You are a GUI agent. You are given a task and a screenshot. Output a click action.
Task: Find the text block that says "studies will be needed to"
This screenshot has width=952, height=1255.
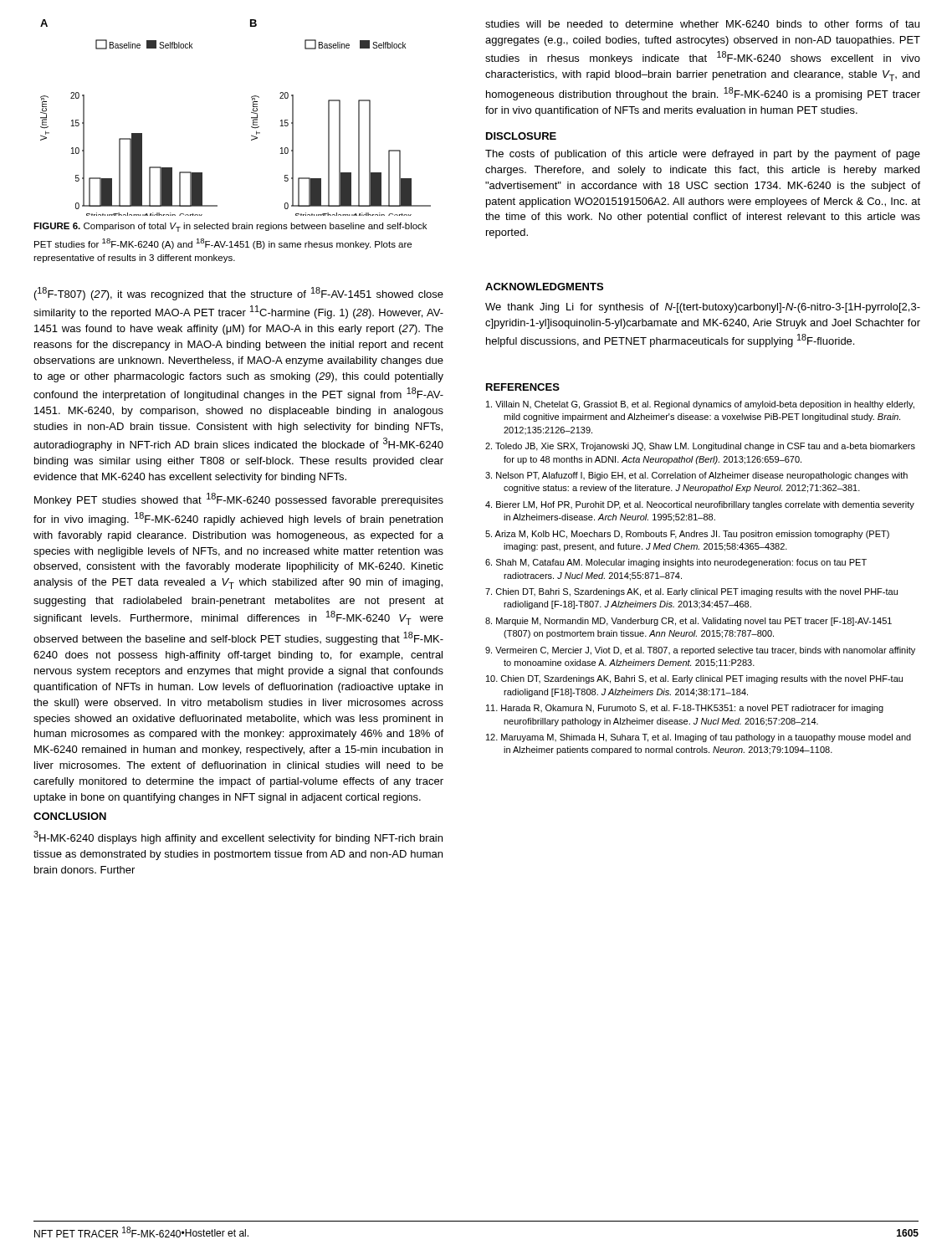click(703, 68)
